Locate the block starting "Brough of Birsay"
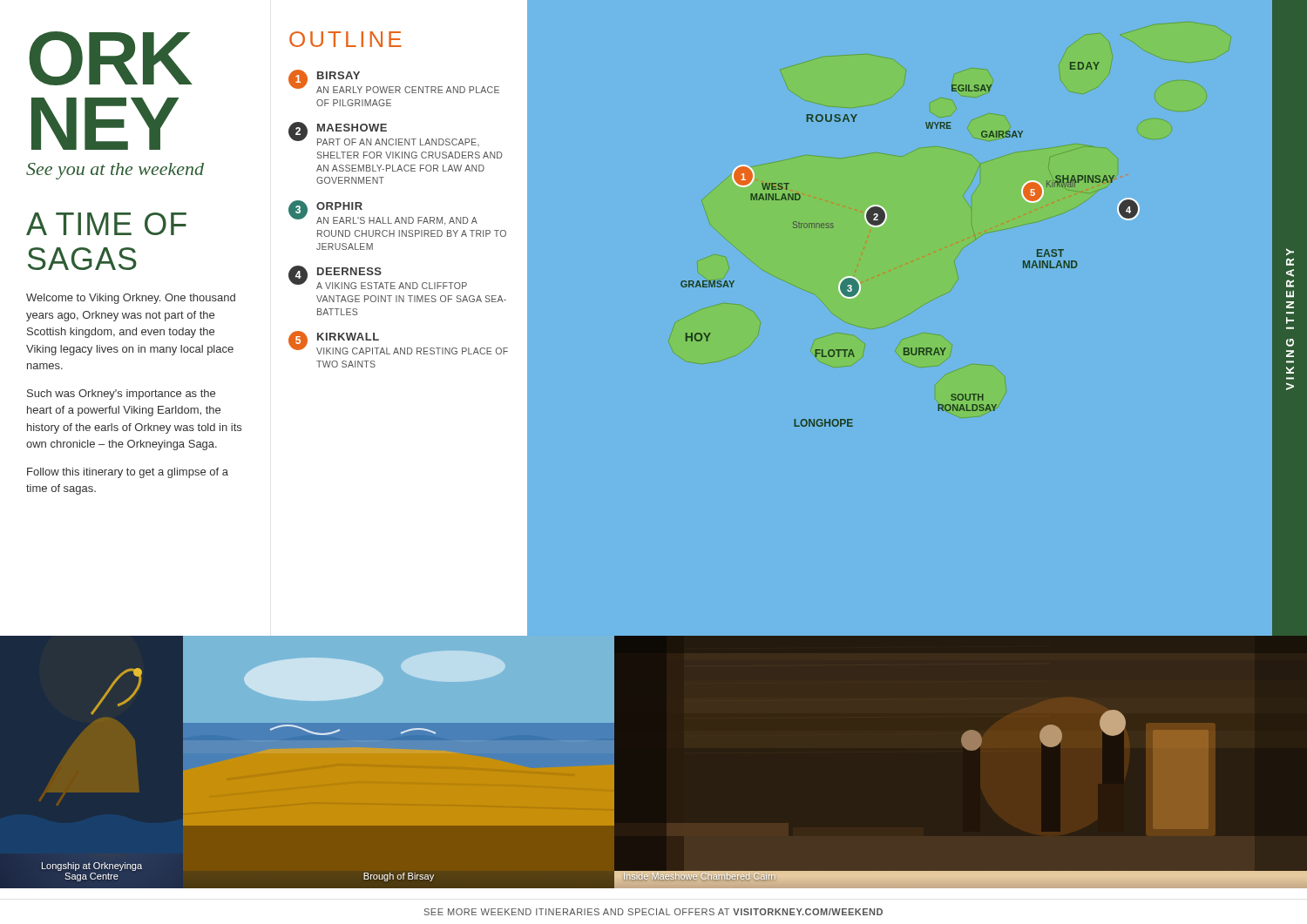Viewport: 1307px width, 924px height. (x=399, y=876)
